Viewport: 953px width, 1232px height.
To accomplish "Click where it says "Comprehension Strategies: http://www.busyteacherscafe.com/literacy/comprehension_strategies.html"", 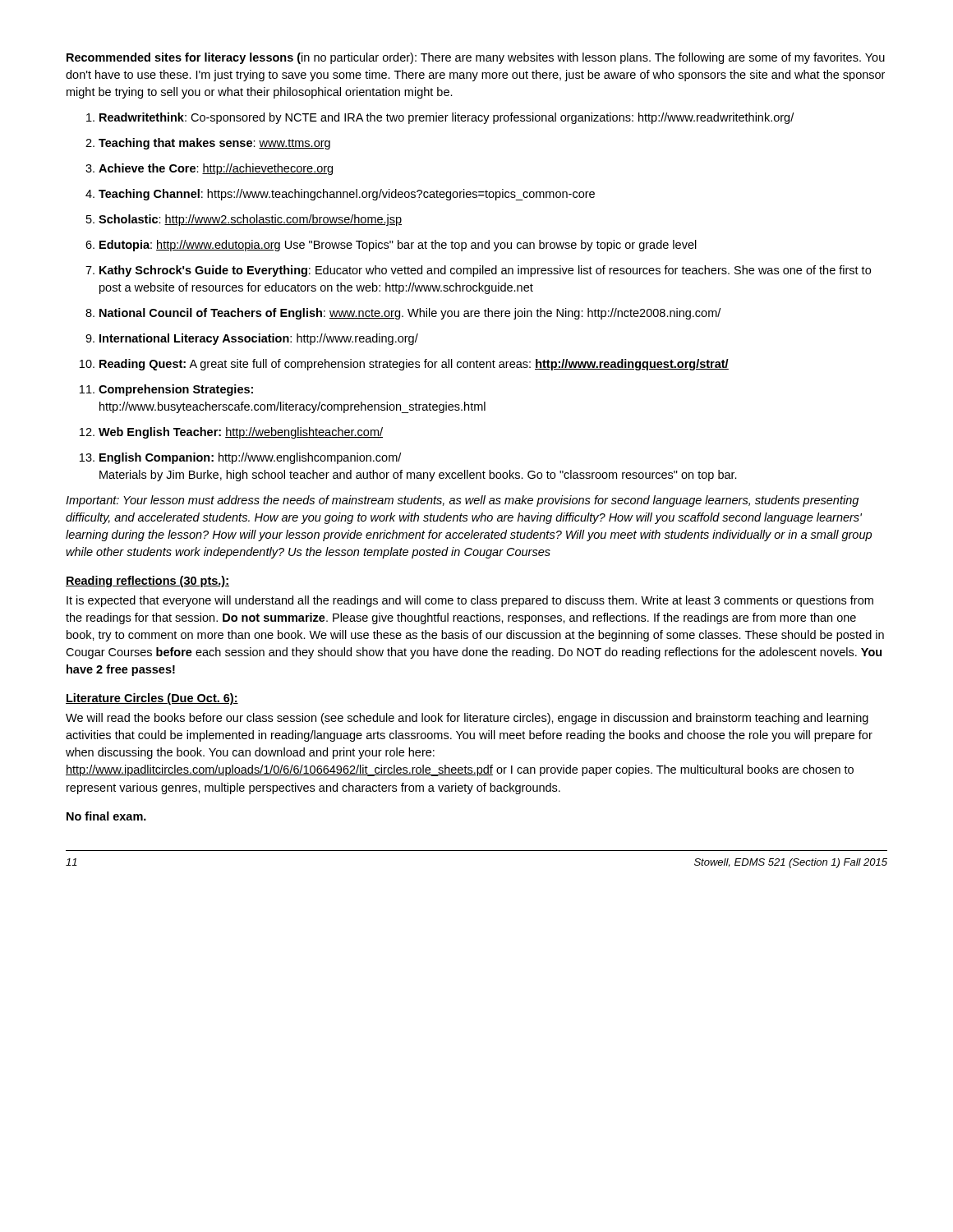I will tap(476, 399).
